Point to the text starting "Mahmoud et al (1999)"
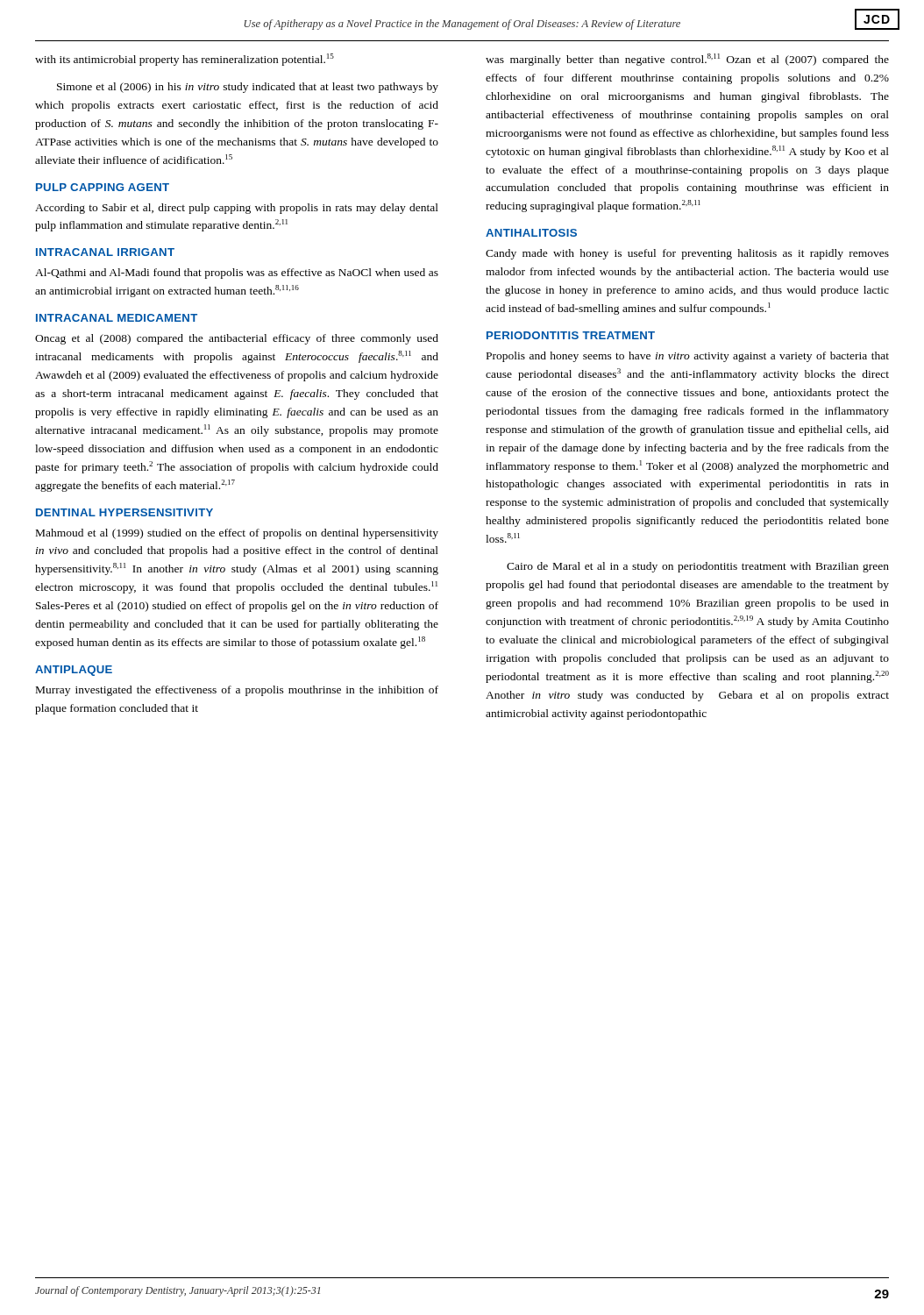The image size is (924, 1315). tap(237, 588)
